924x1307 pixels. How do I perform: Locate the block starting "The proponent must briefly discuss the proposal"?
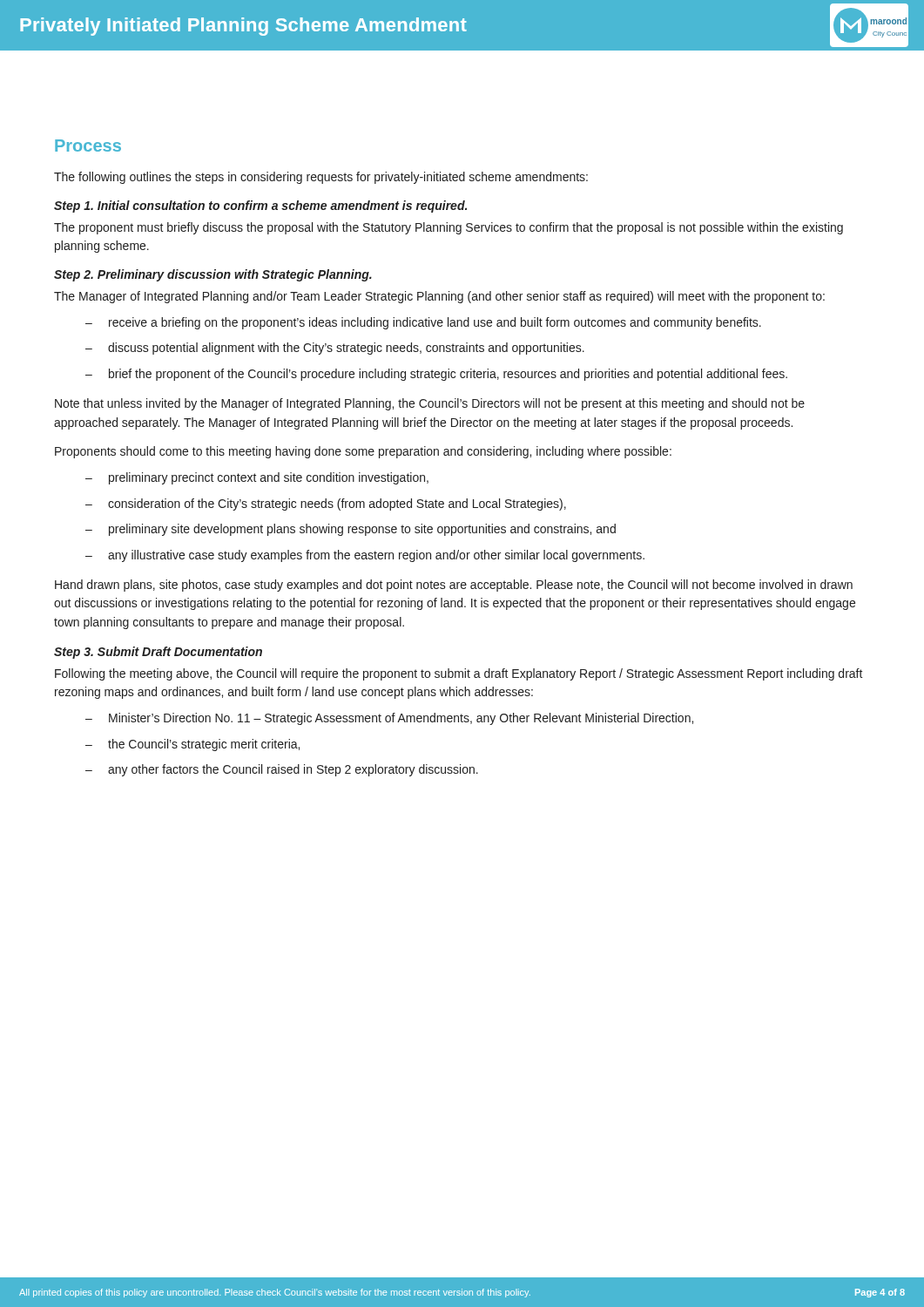coord(449,237)
